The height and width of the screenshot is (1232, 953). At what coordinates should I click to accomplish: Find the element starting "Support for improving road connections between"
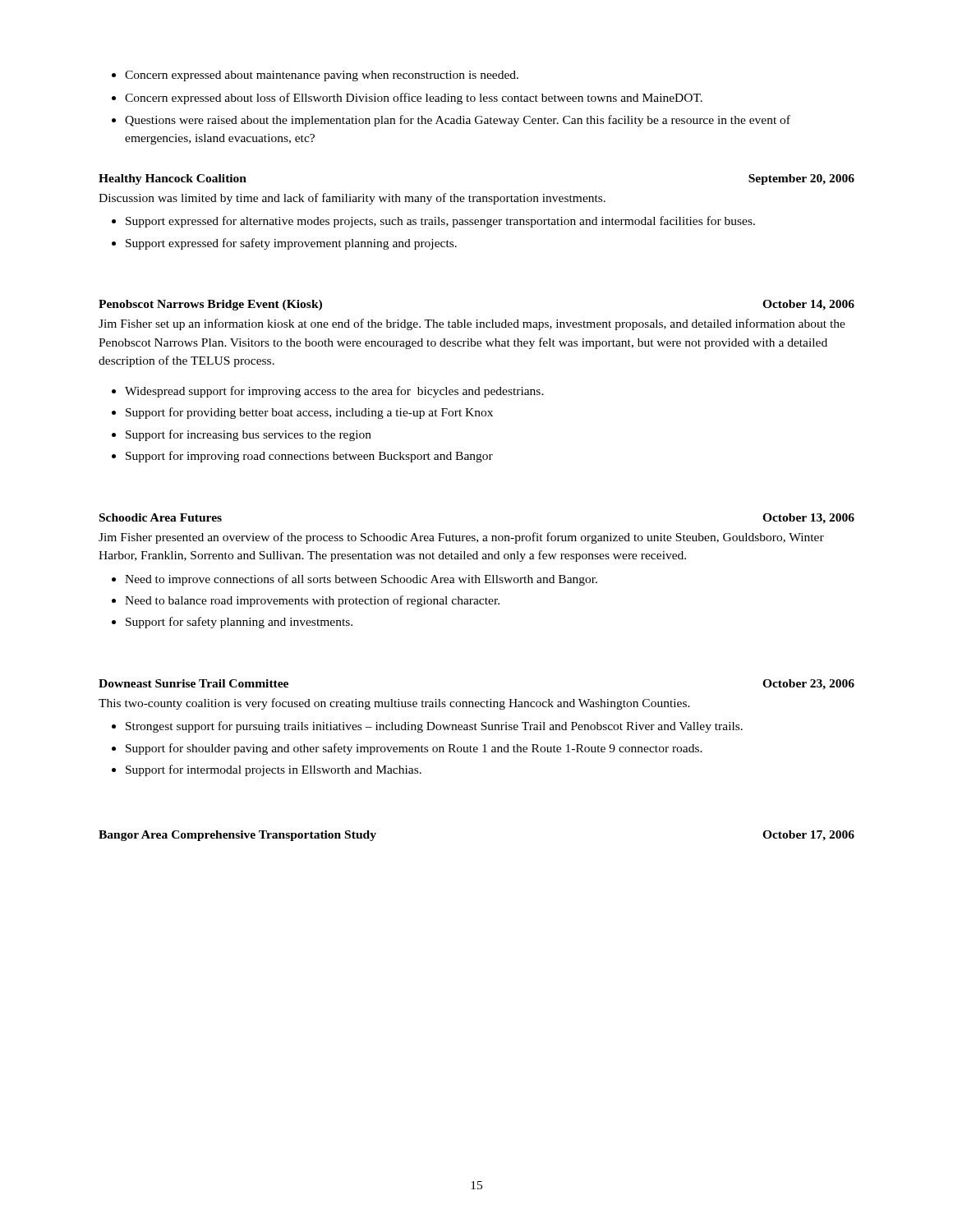[x=476, y=456]
